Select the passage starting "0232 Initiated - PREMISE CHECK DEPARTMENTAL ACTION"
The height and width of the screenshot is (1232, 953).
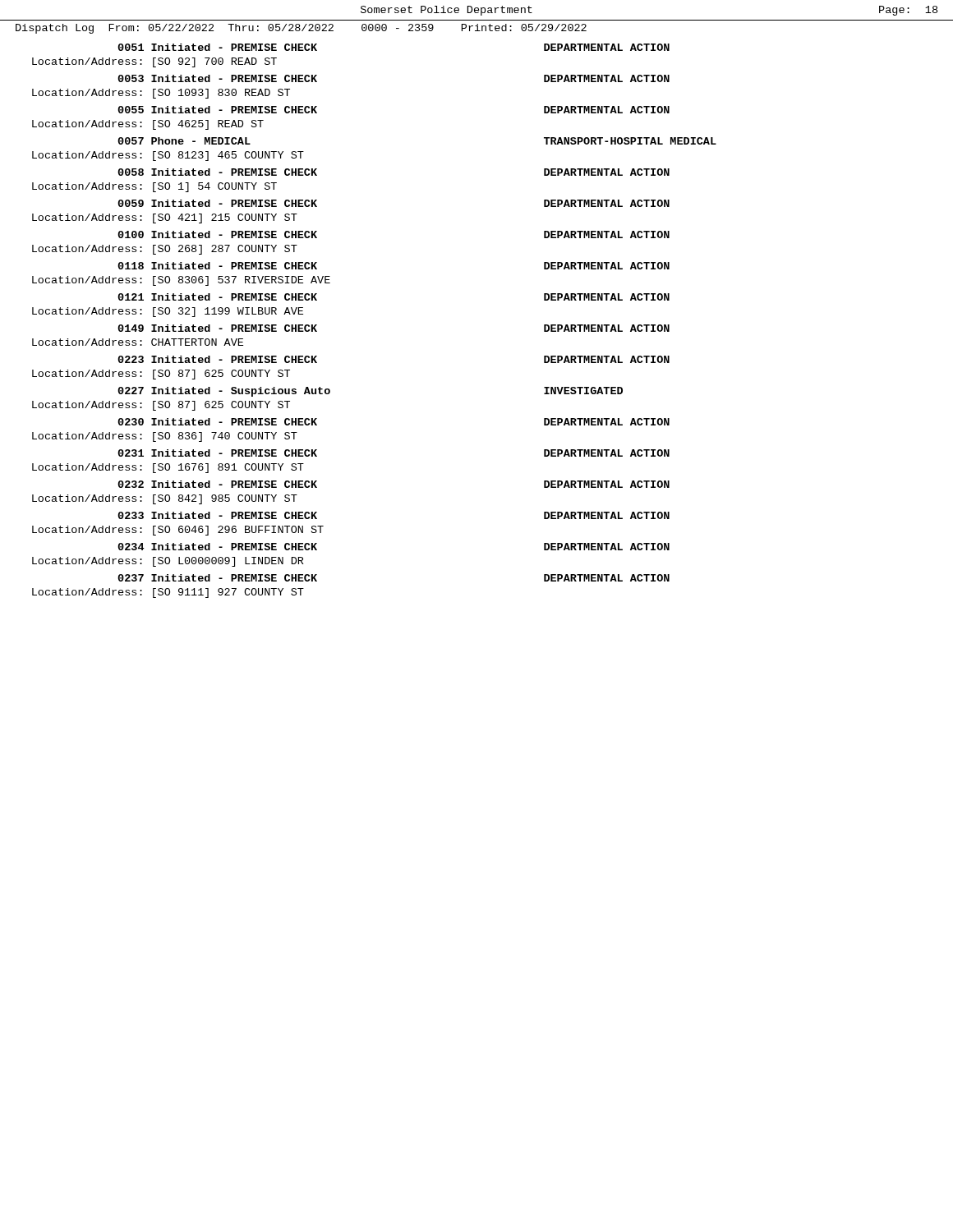coord(161,483)
